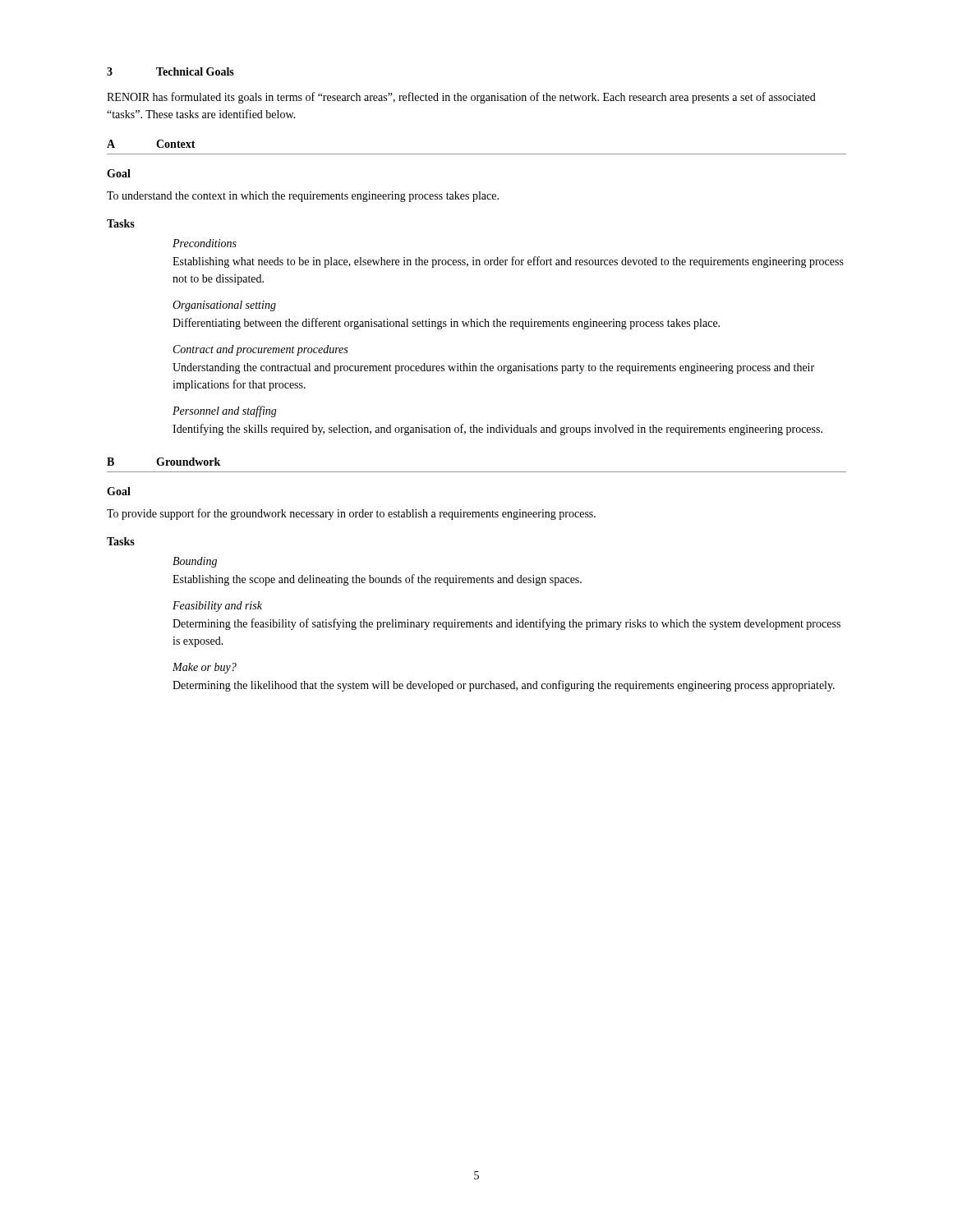Find the block on this page that starts "Feasibility and risk Determining"
Image resolution: width=953 pixels, height=1232 pixels.
click(x=509, y=625)
